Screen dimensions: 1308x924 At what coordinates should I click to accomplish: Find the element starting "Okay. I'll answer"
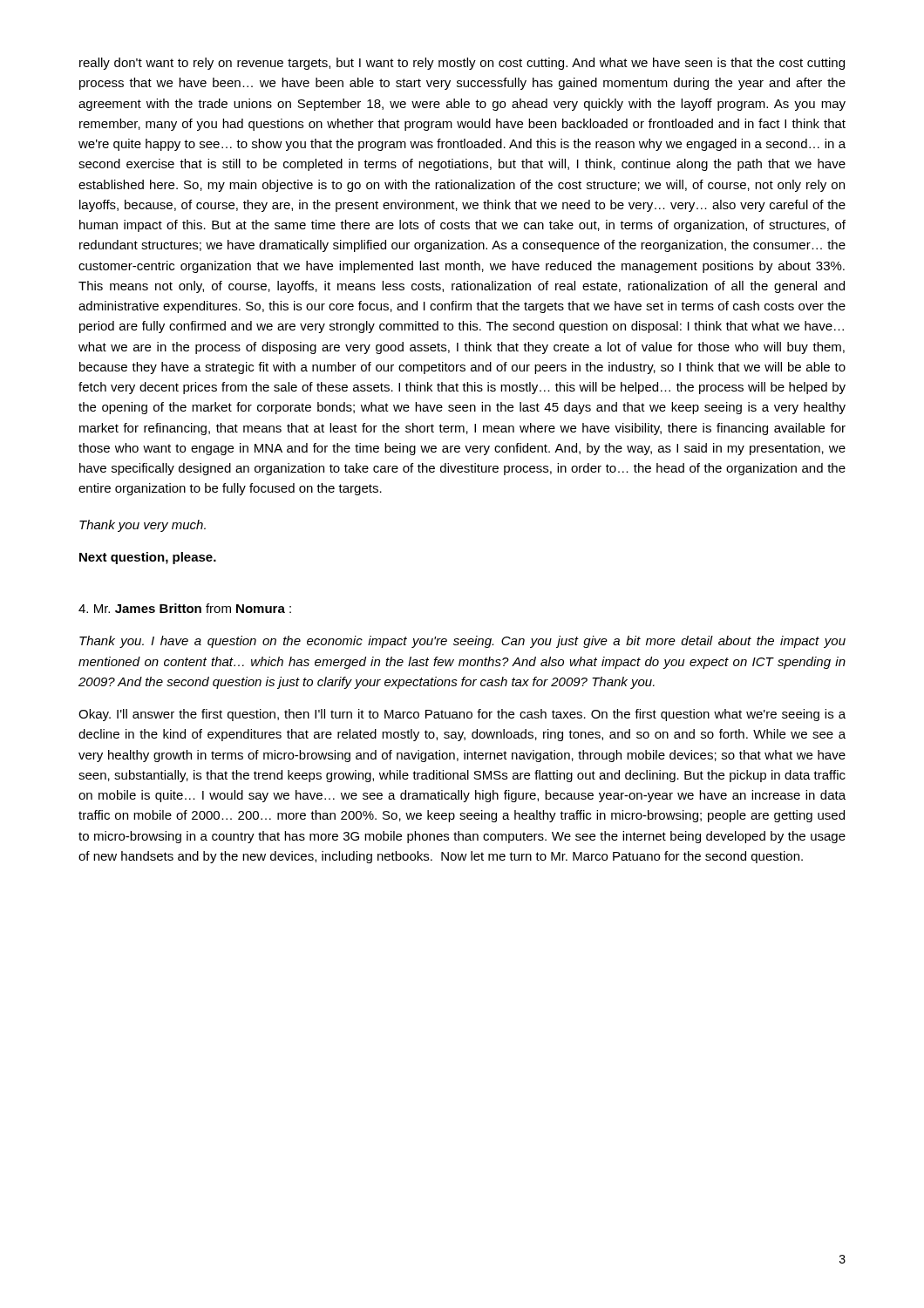462,785
